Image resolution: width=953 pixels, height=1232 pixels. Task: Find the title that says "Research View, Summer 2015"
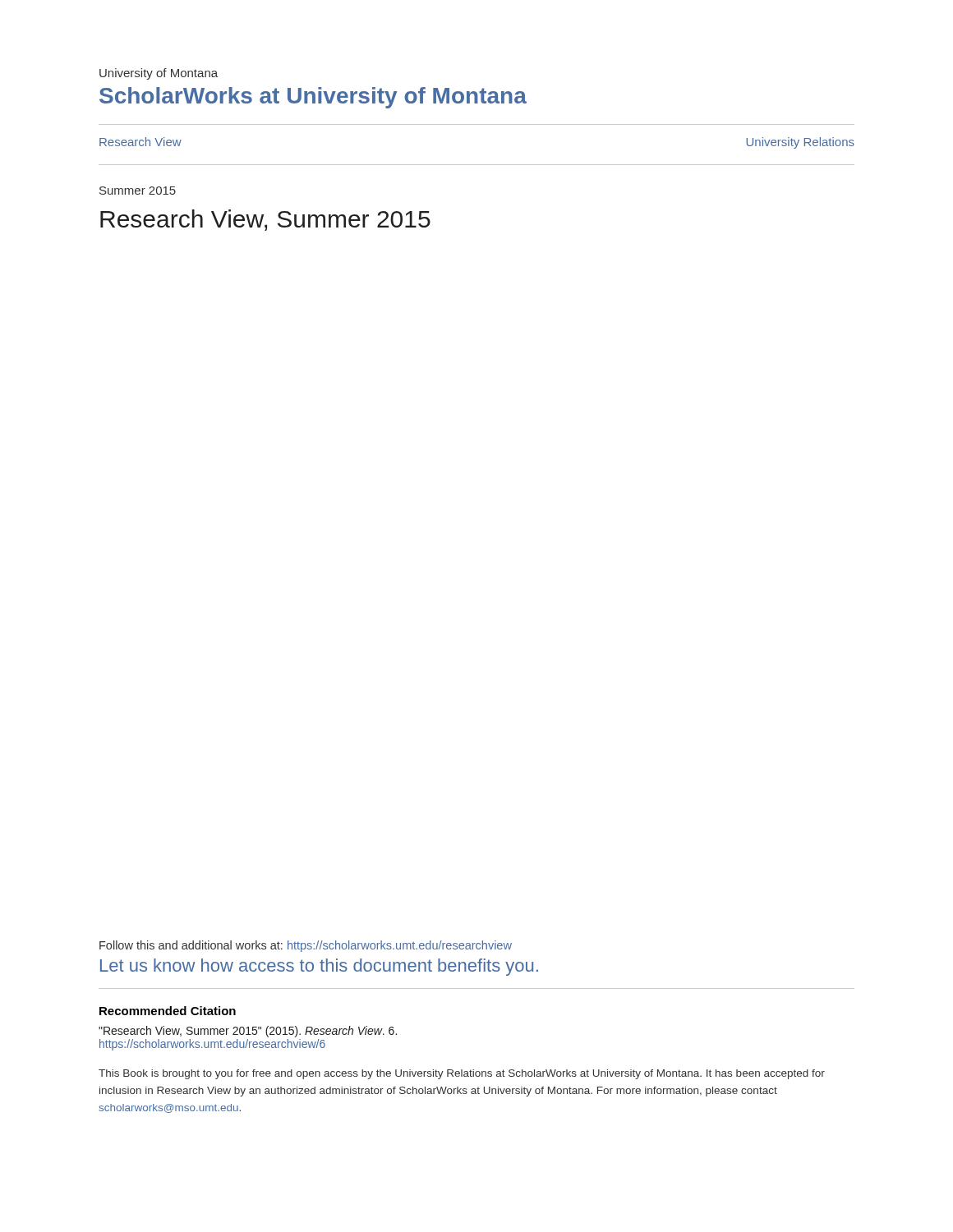click(265, 219)
